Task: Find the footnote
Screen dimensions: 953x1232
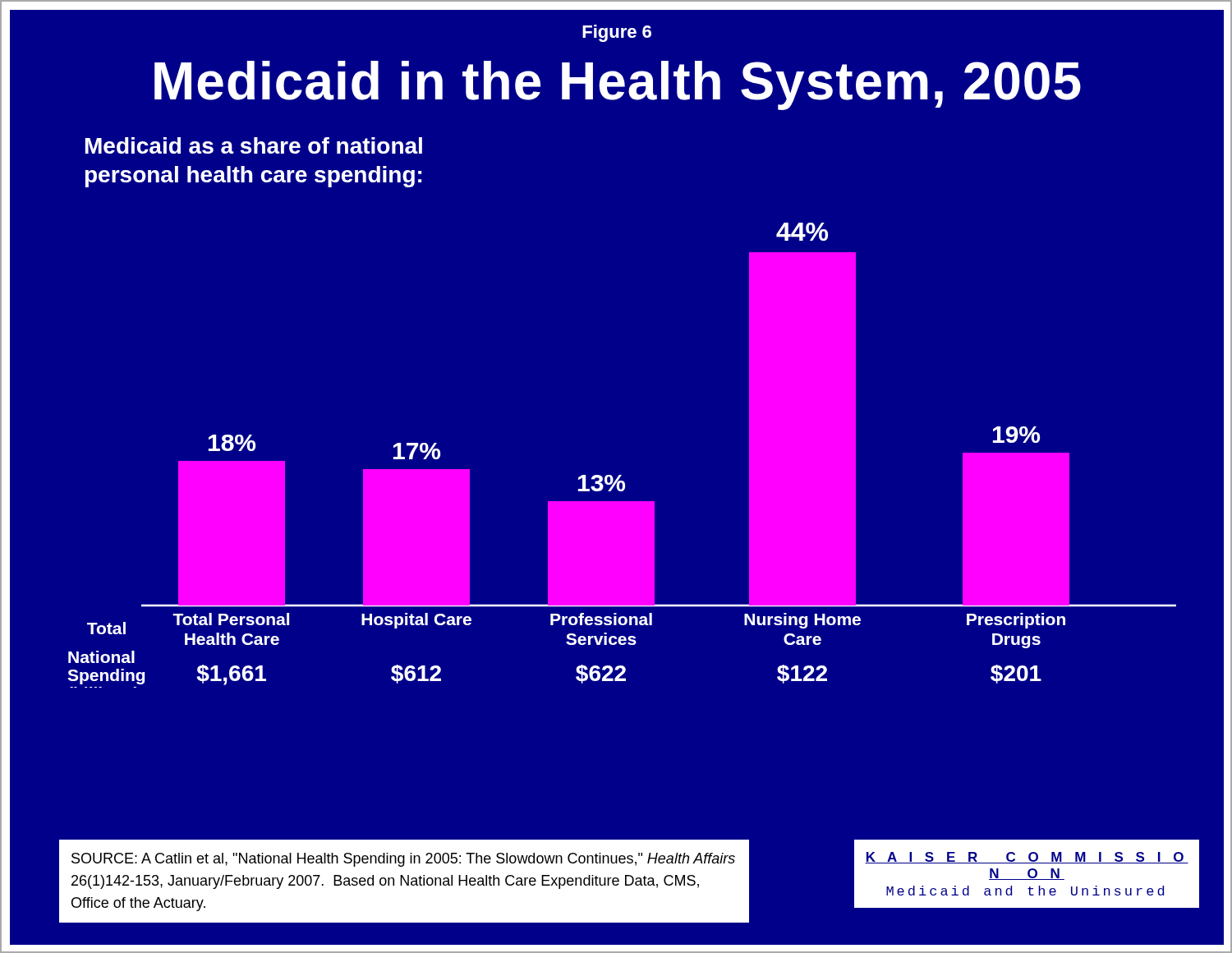Action: click(403, 881)
